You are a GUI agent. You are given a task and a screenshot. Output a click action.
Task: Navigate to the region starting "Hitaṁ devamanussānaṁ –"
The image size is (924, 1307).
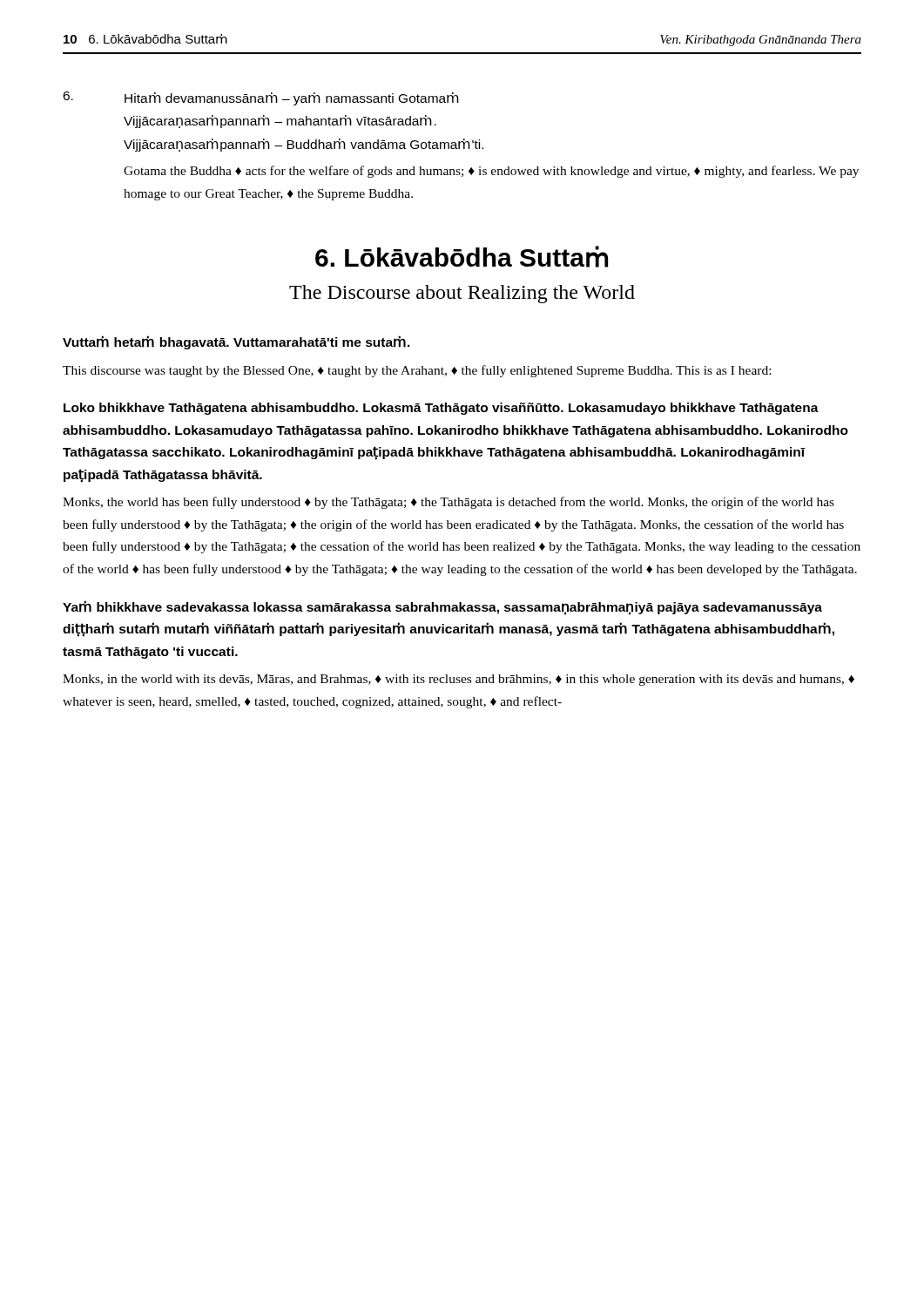(x=462, y=146)
